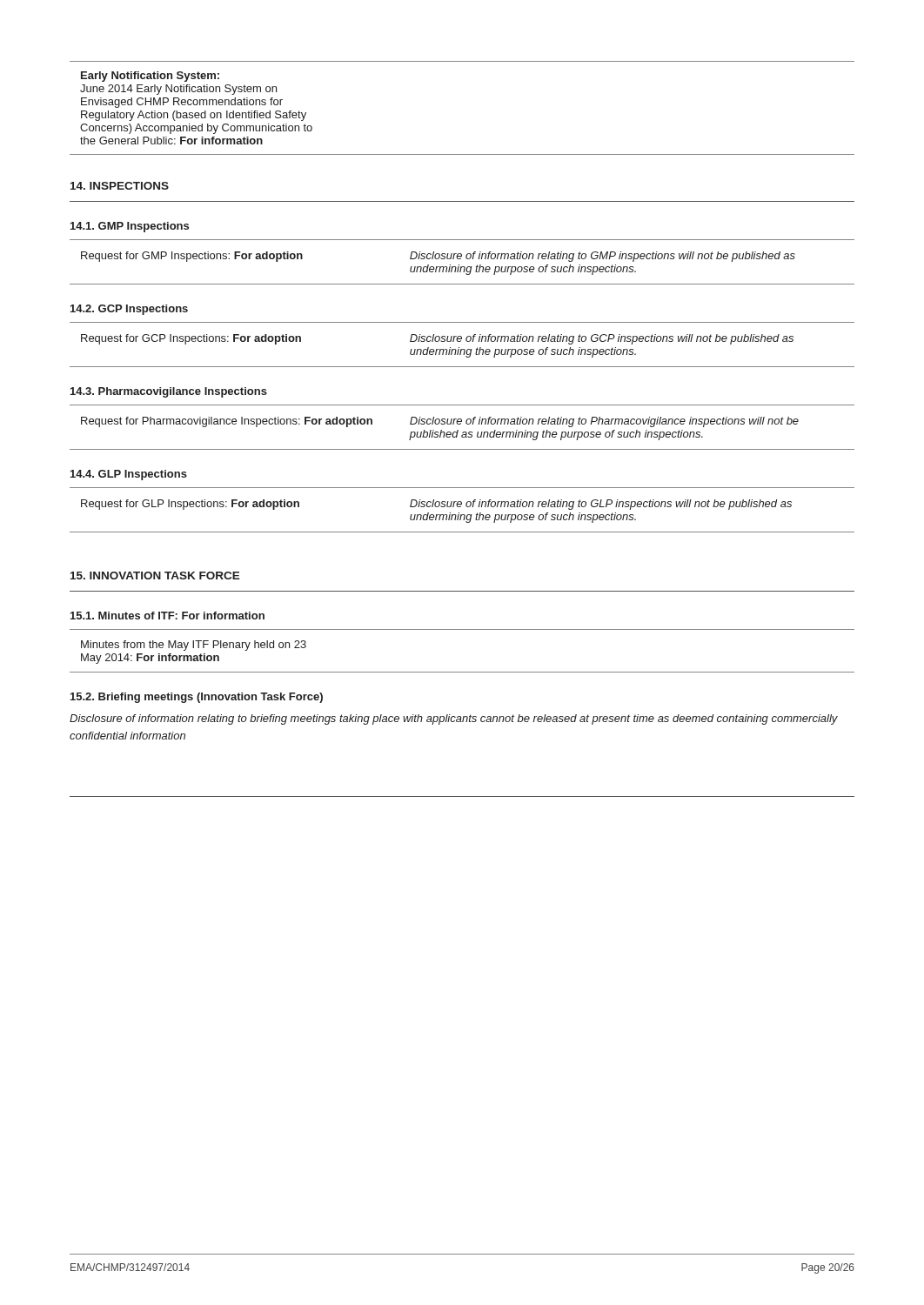Point to the text block starting "15.2. Briefing meetings (Innovation Task Force)"
Screen dimensions: 1305x924
pos(196,696)
